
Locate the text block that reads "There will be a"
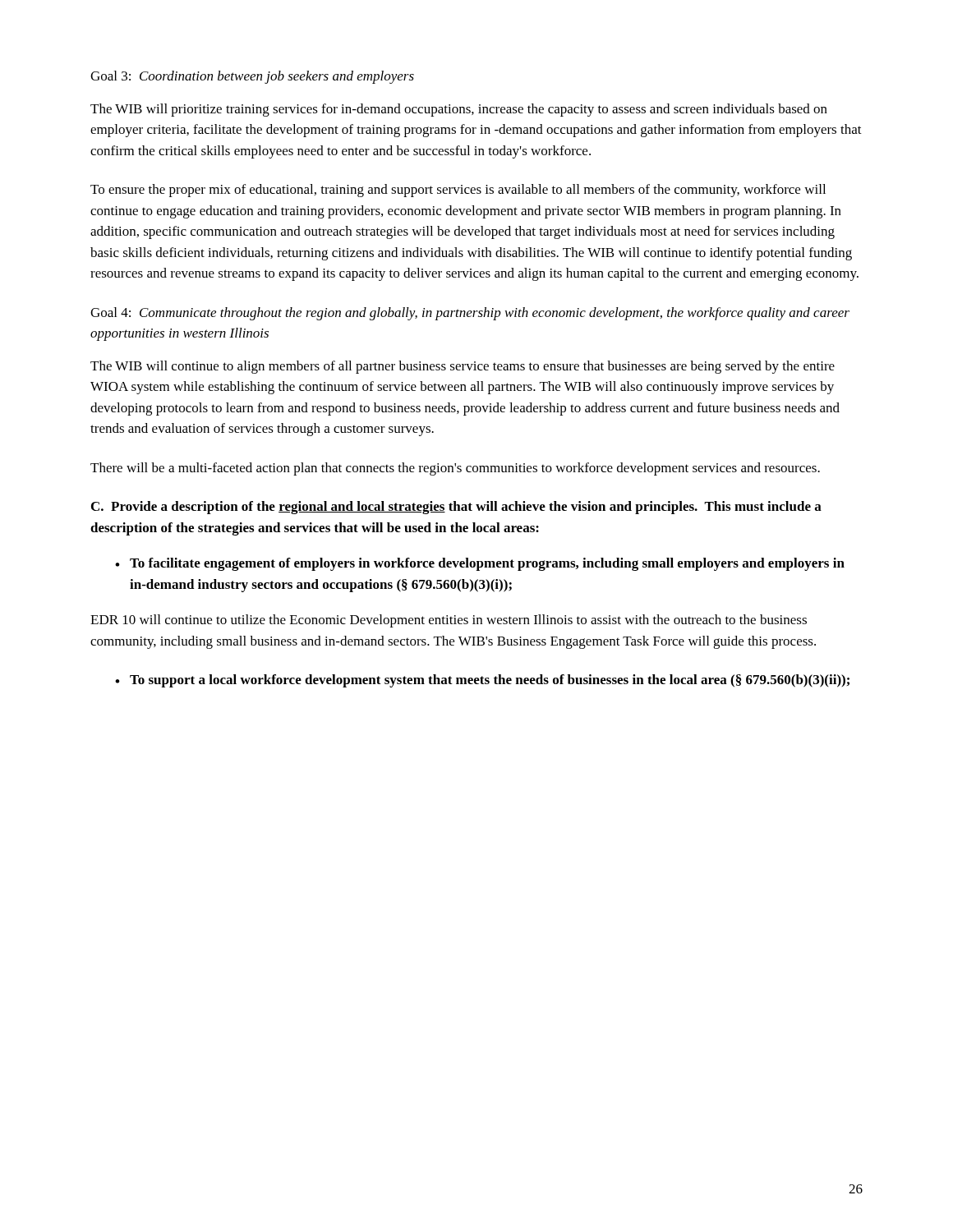point(455,467)
